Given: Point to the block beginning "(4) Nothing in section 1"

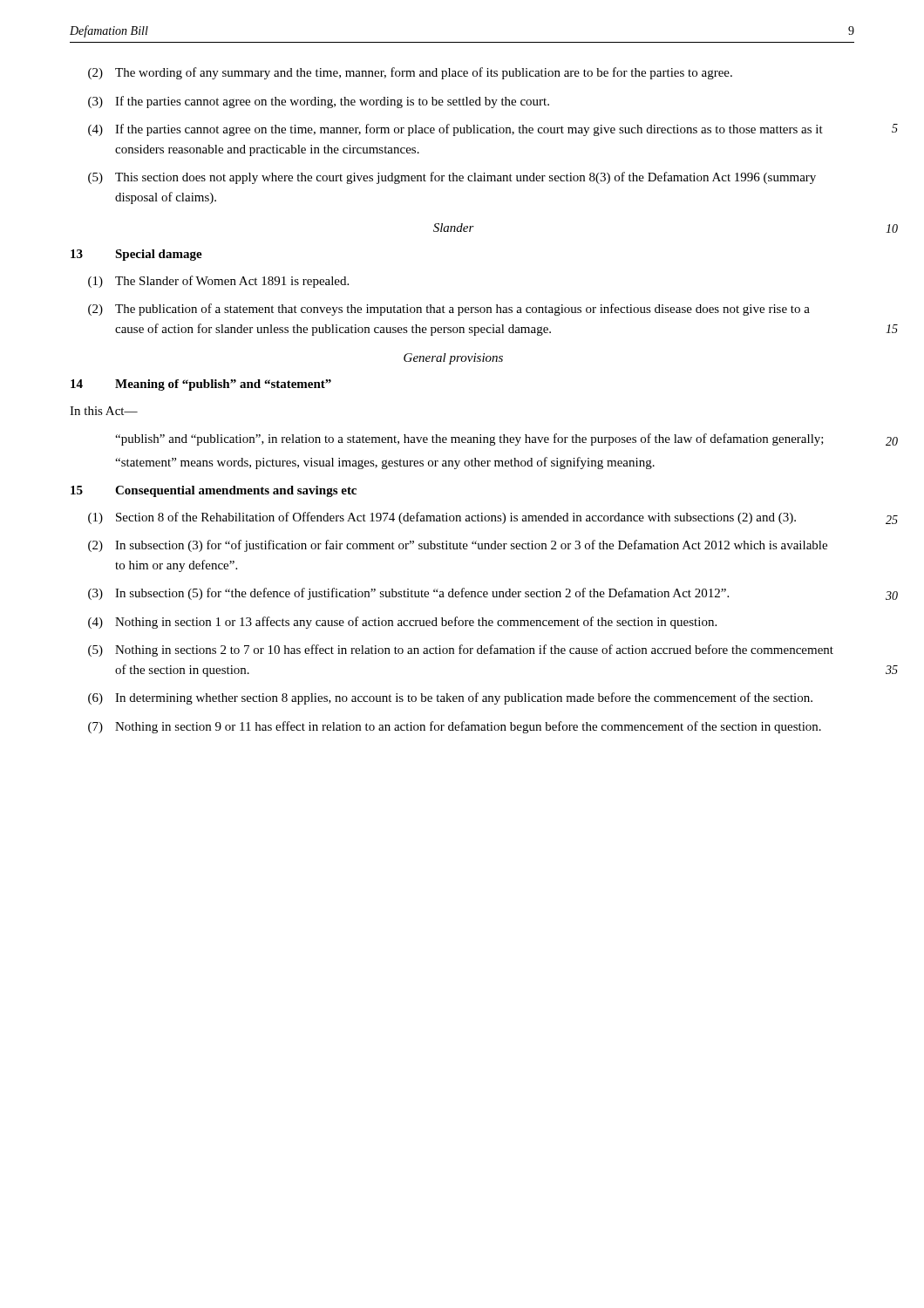Looking at the screenshot, I should [x=453, y=622].
